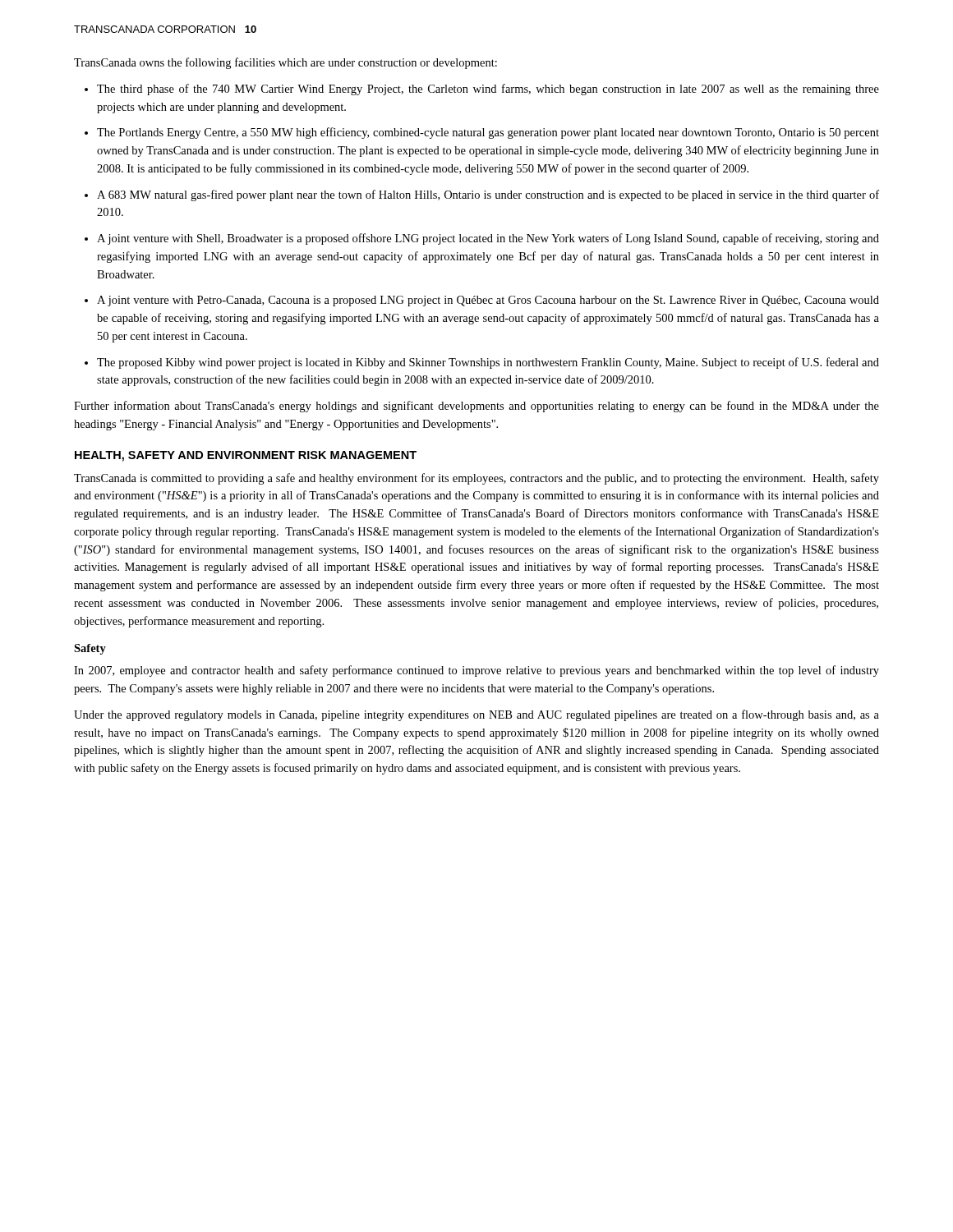Point to the block beginning "A 683 MW natural gas-fired power plant"
The image size is (953, 1232).
[x=488, y=204]
